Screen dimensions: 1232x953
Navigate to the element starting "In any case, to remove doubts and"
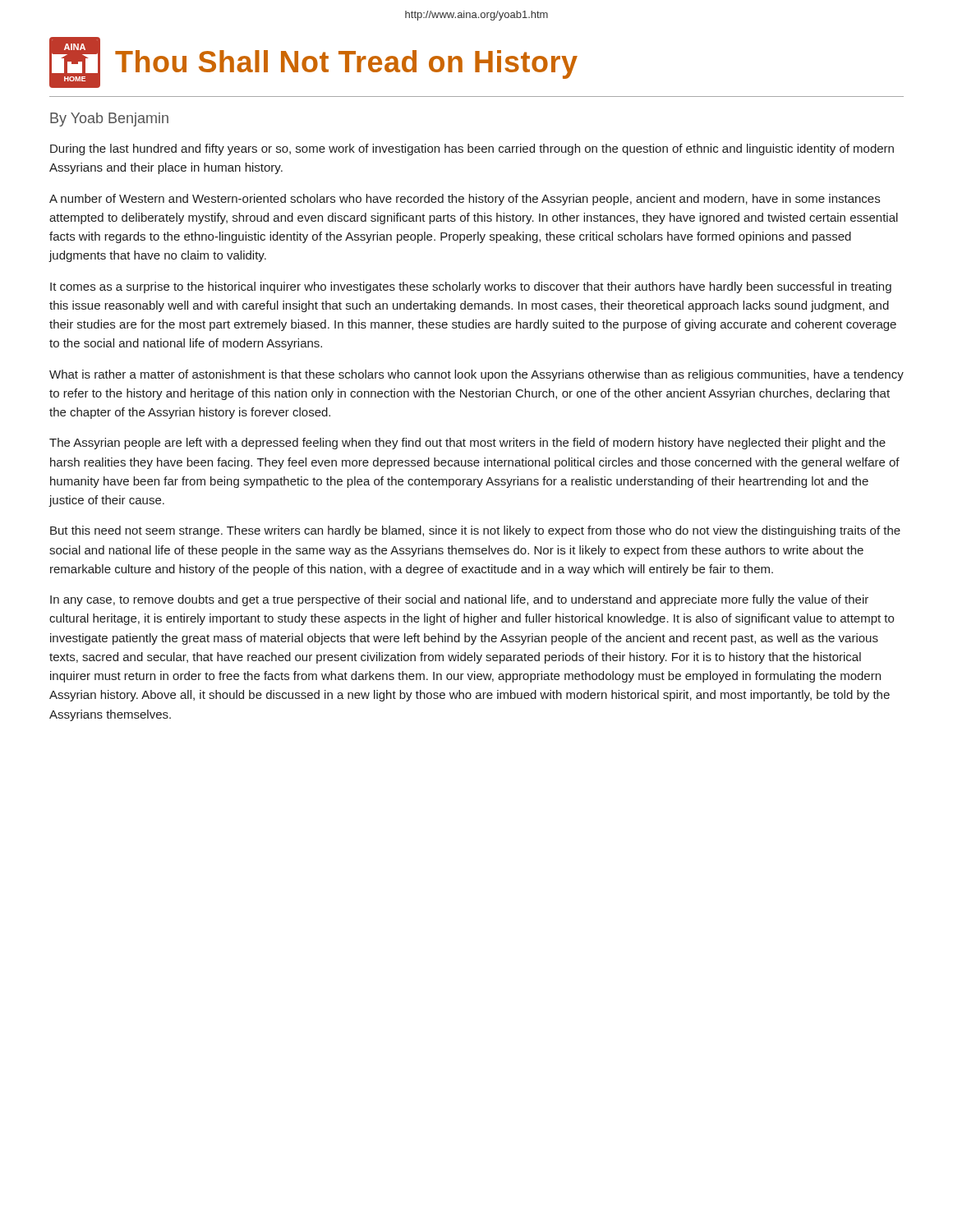point(476,657)
